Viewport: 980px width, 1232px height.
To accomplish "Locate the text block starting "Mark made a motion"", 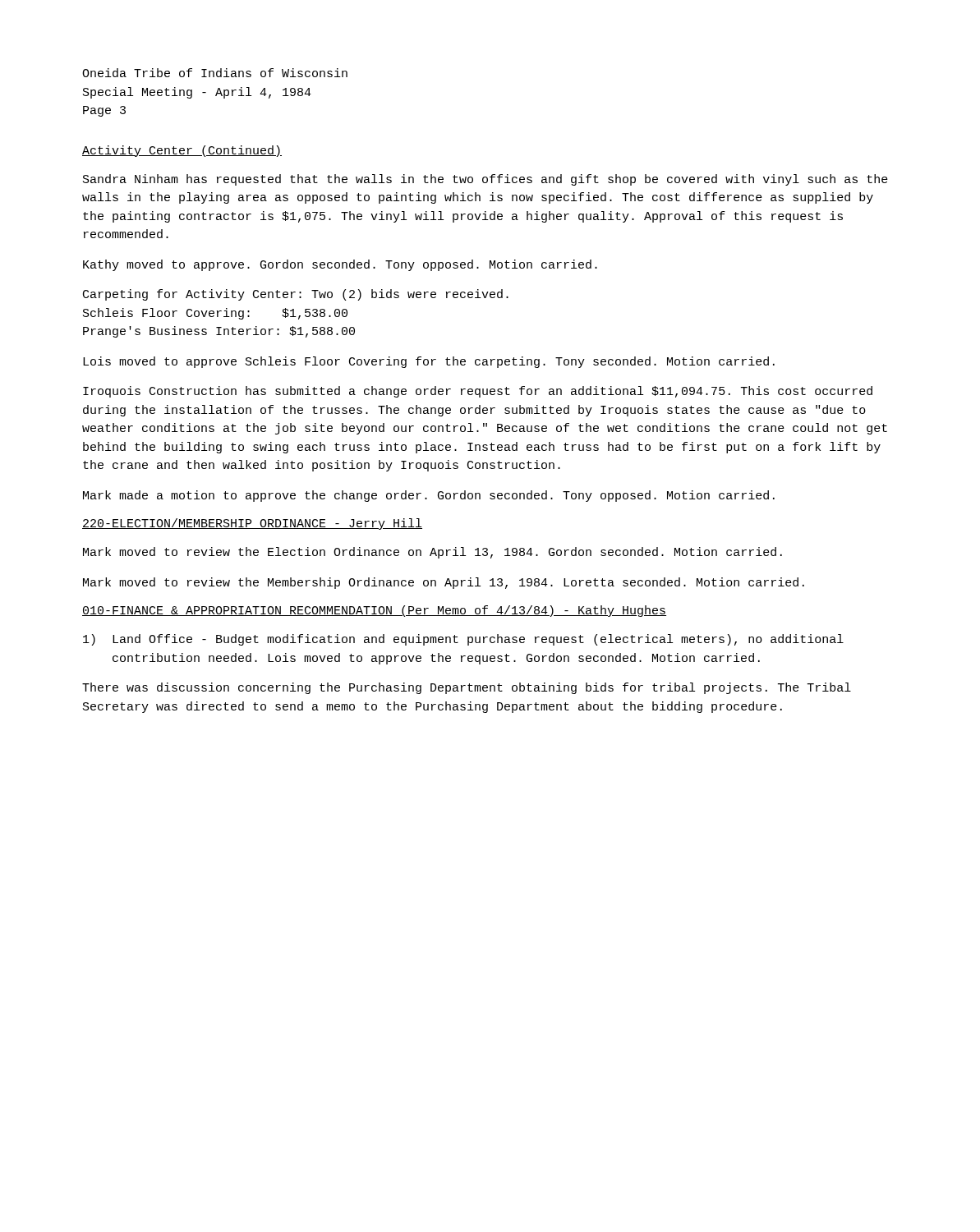I will click(x=430, y=496).
